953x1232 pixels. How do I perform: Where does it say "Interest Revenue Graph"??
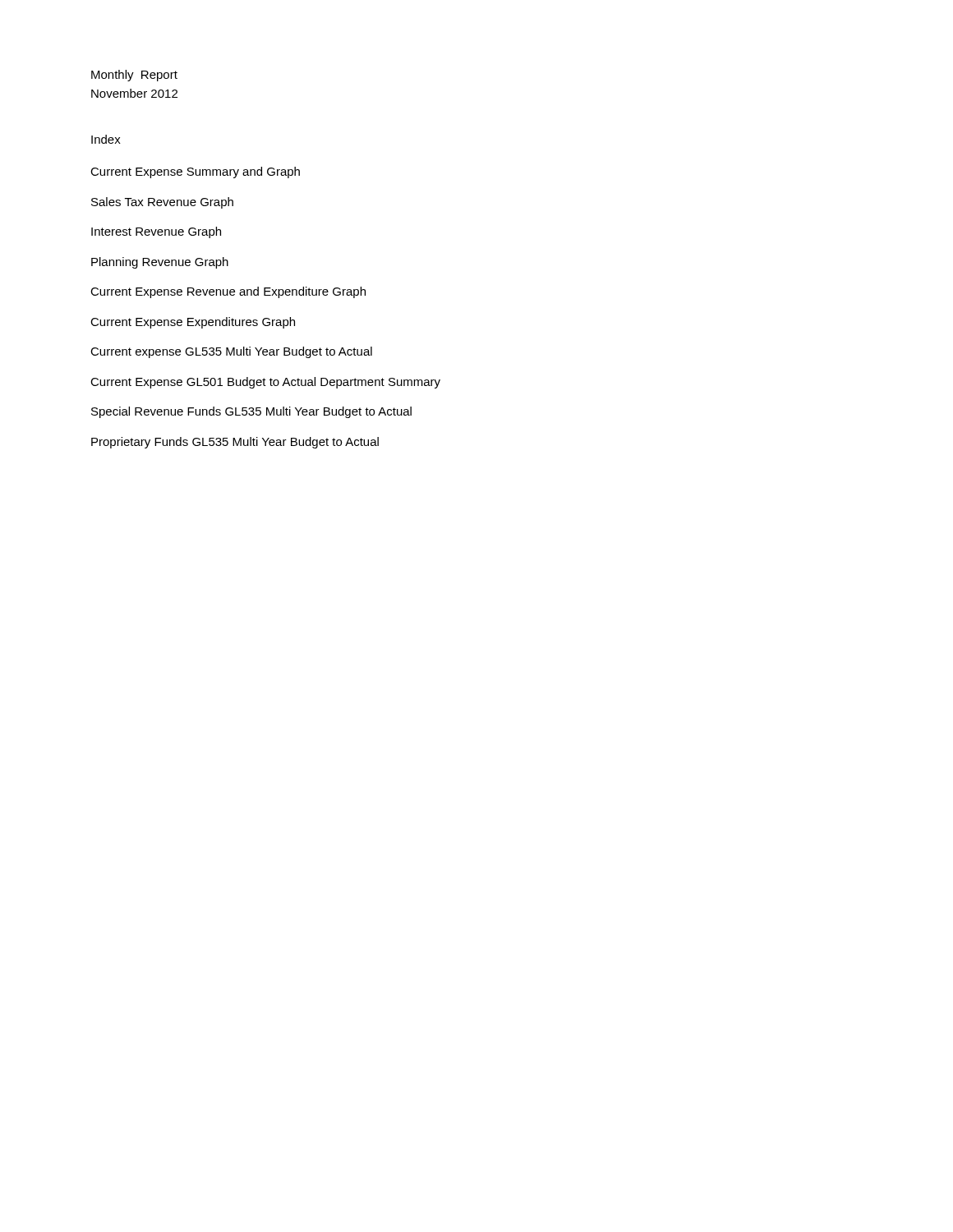point(156,231)
